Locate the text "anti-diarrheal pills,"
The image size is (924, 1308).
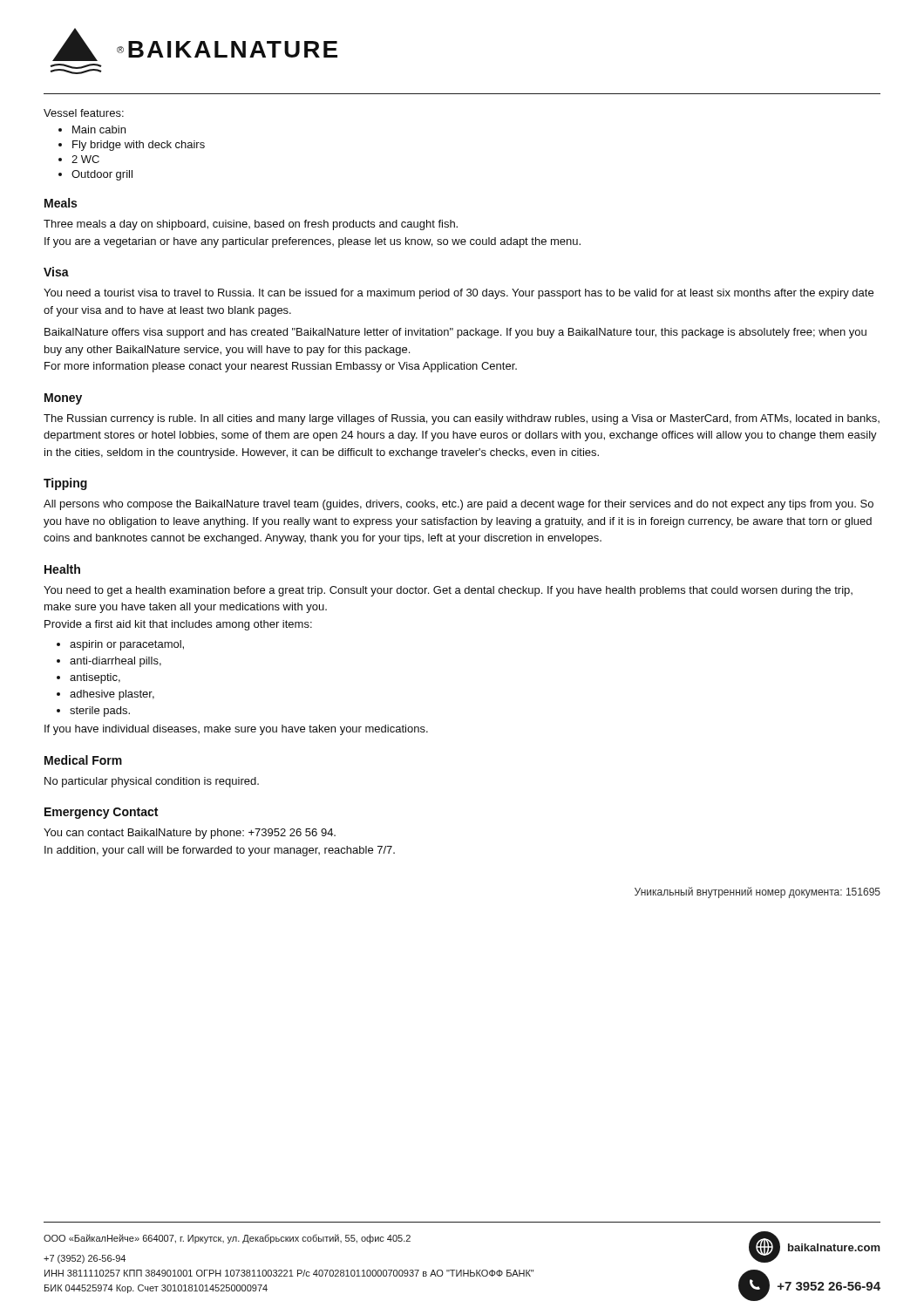(109, 662)
